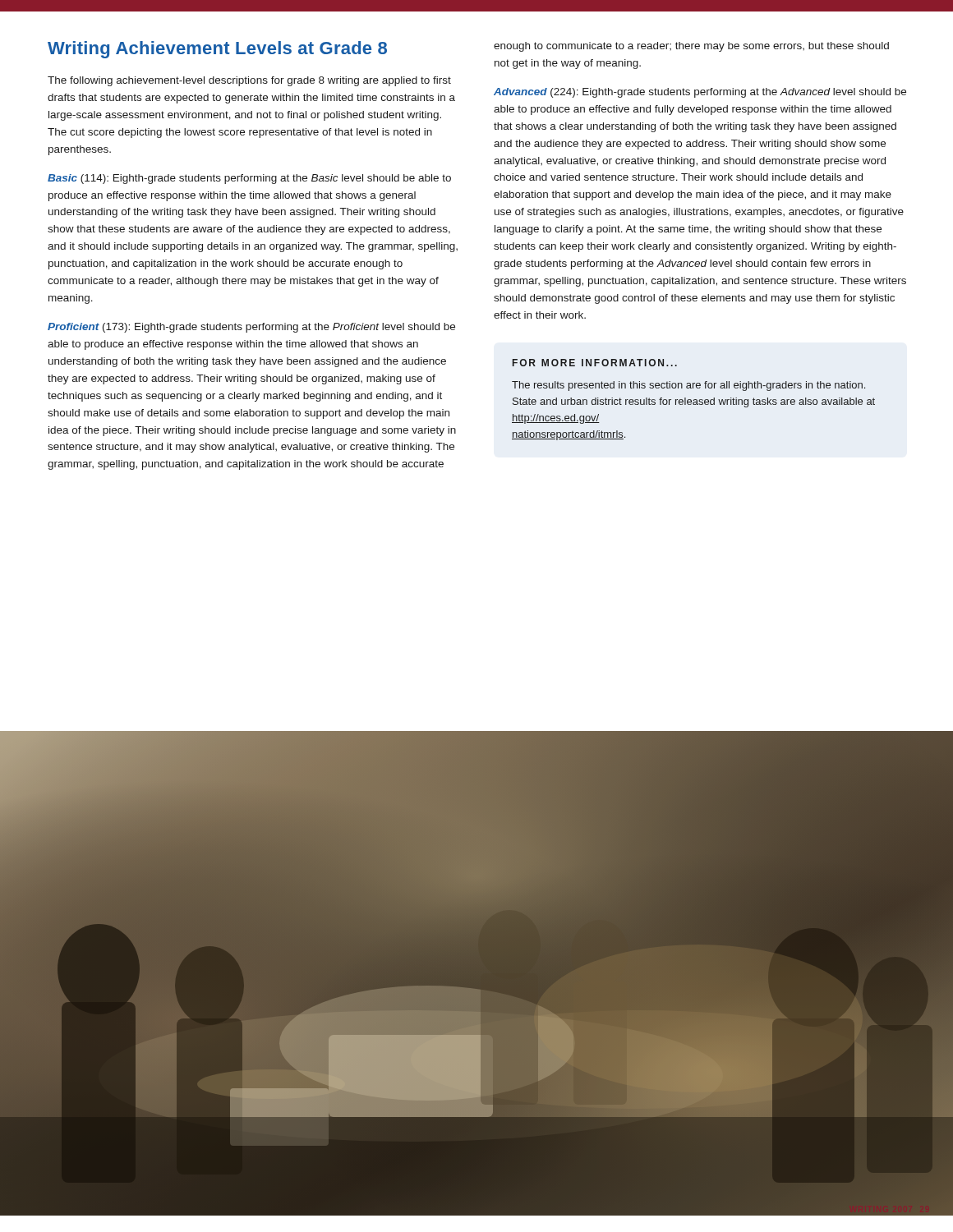This screenshot has height=1232, width=953.
Task: Find the section header that says "FOR MORE INFORMATION..."
Action: (595, 363)
